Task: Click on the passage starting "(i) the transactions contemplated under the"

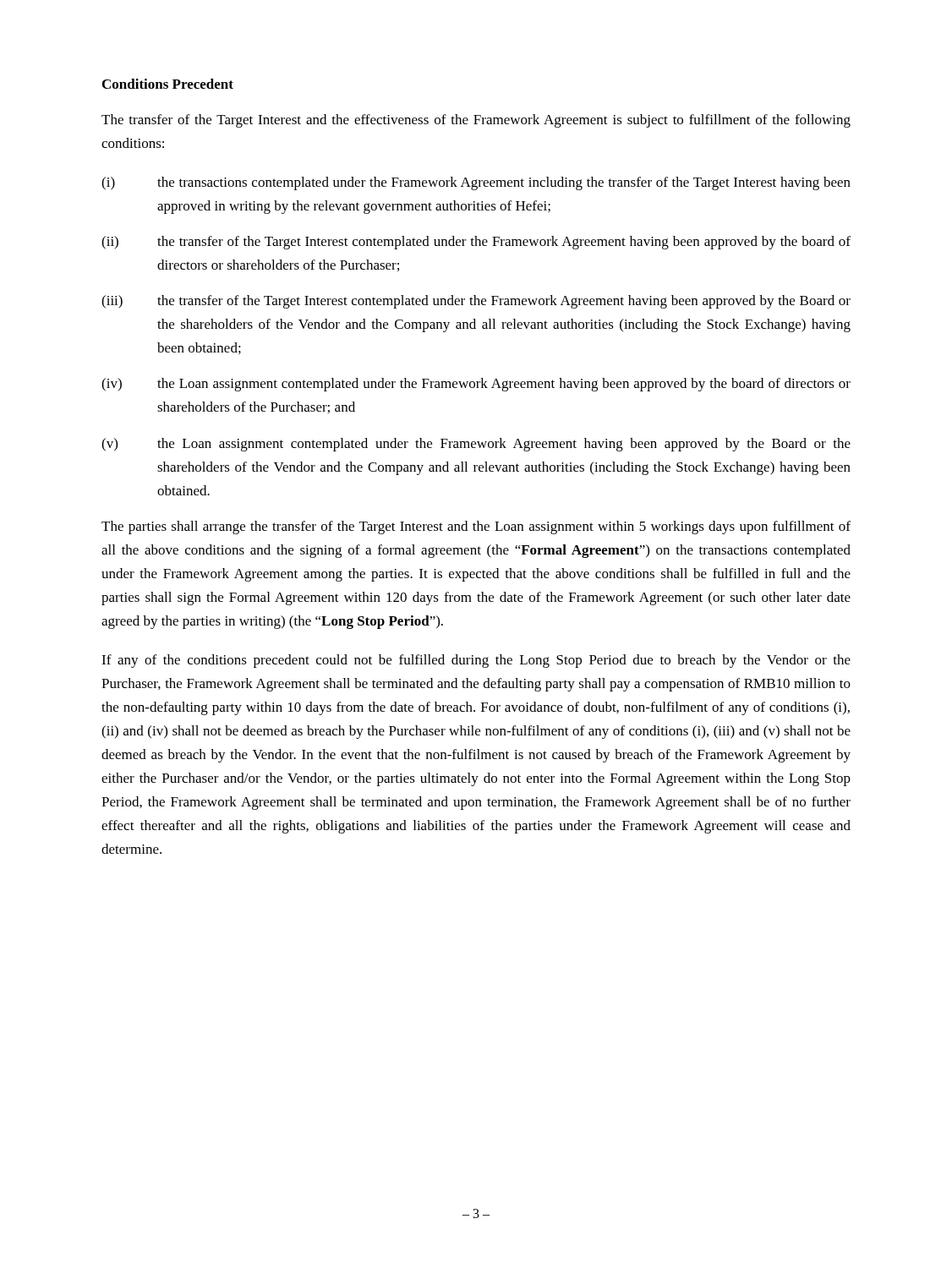Action: tap(476, 195)
